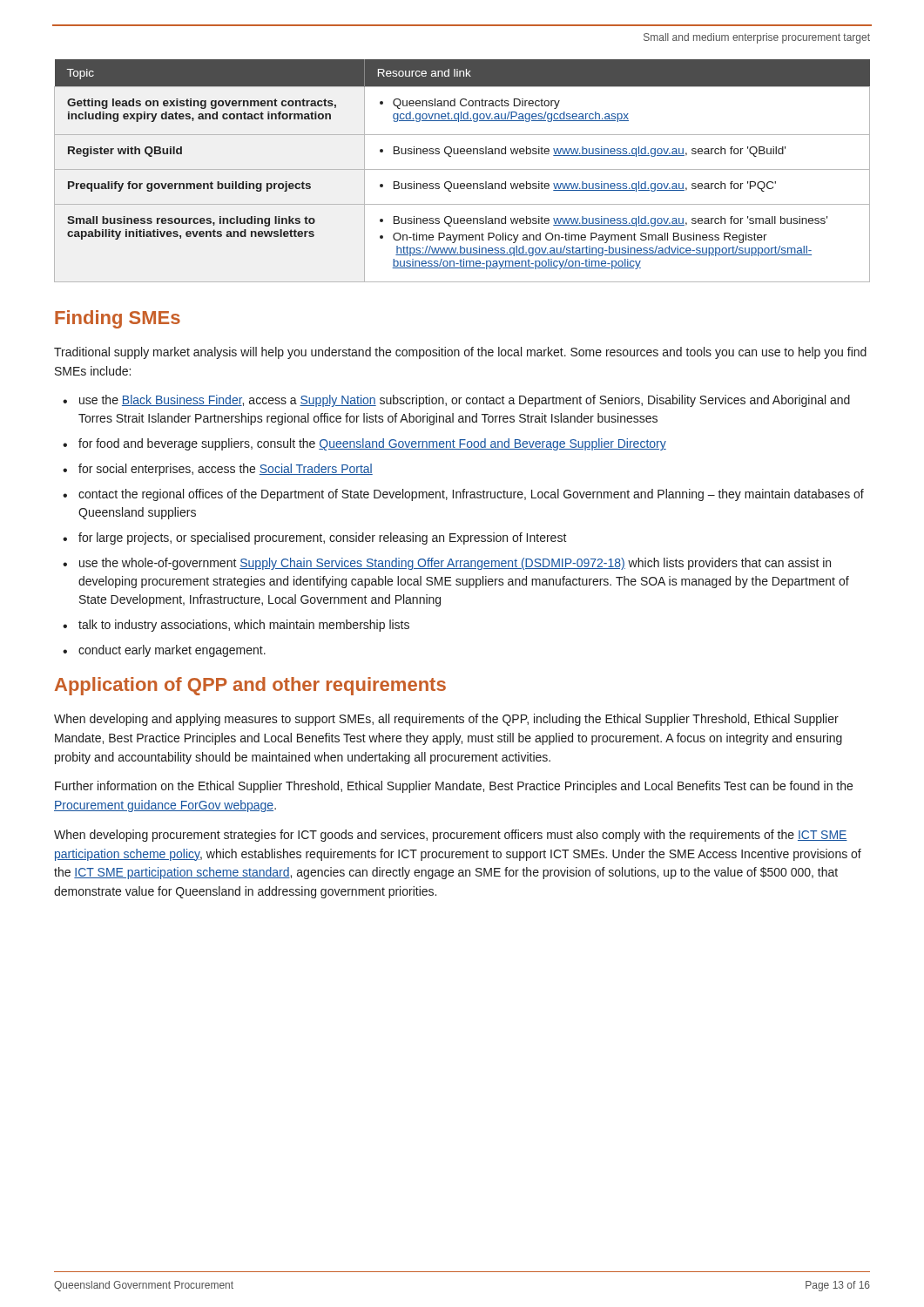Point to the element starting "talk to industry associations, which"

244,625
